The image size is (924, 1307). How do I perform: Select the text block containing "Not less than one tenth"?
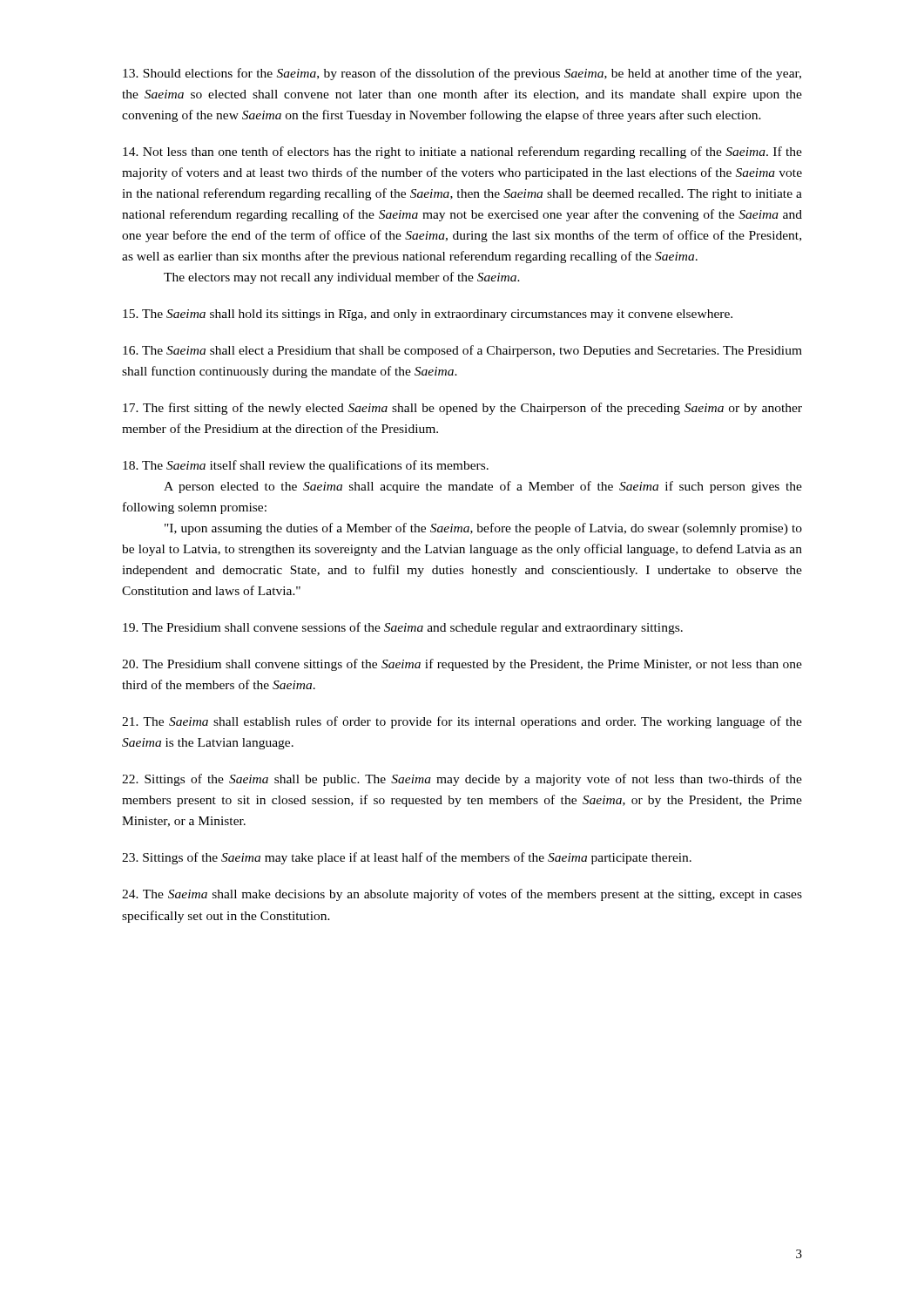(x=462, y=214)
